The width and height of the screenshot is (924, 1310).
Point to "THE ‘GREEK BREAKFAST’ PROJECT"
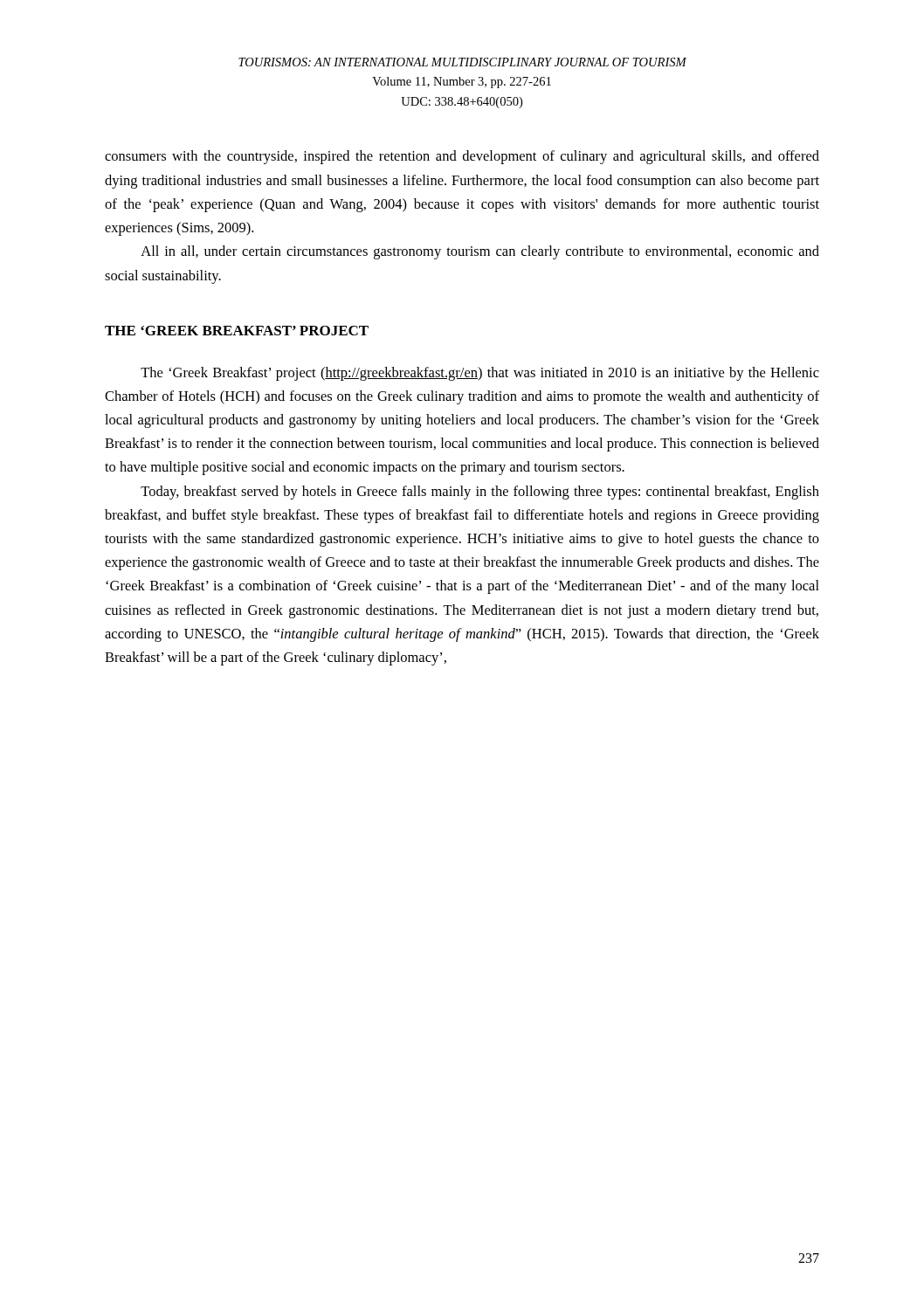point(237,330)
